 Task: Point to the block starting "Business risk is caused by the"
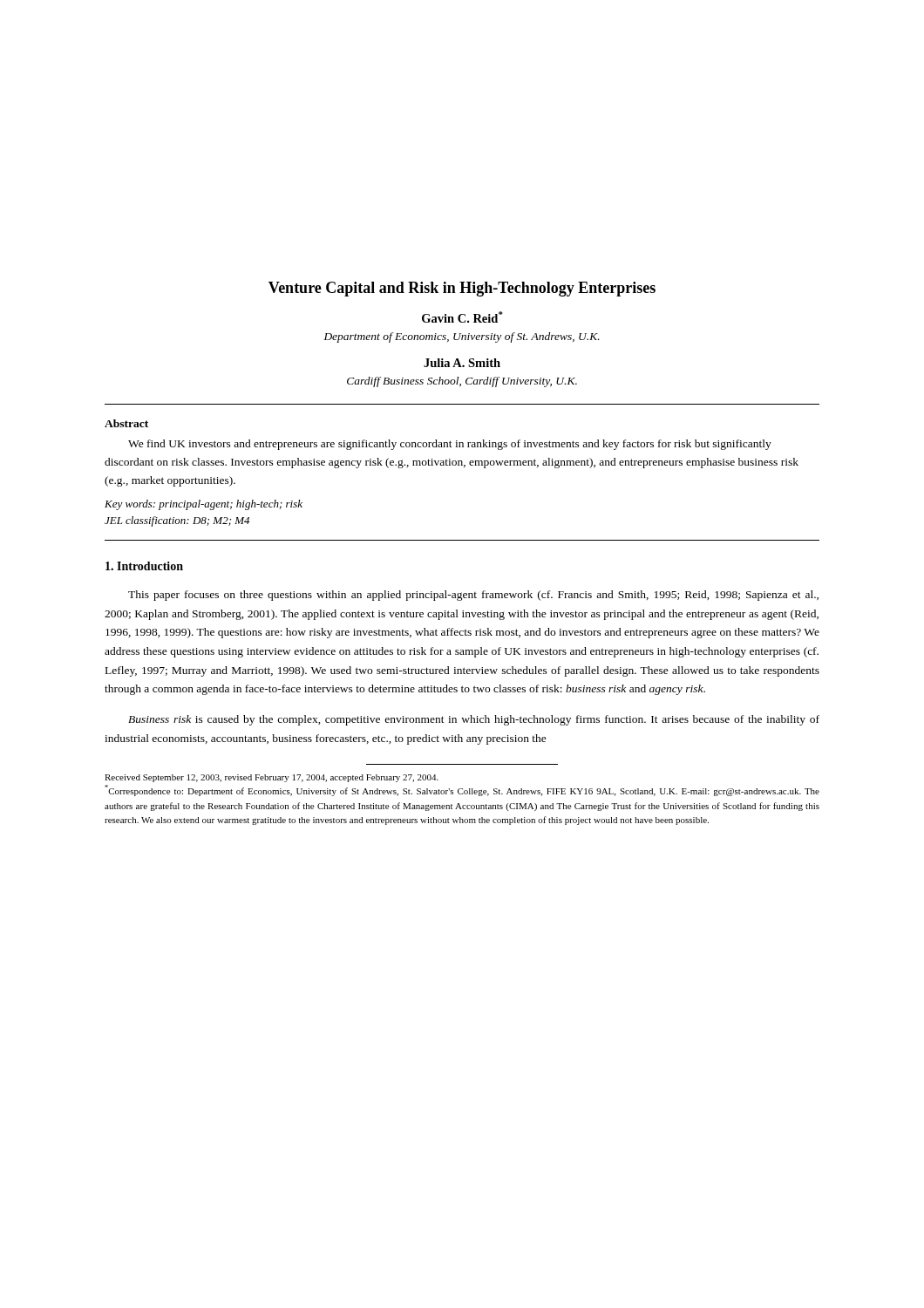(462, 729)
